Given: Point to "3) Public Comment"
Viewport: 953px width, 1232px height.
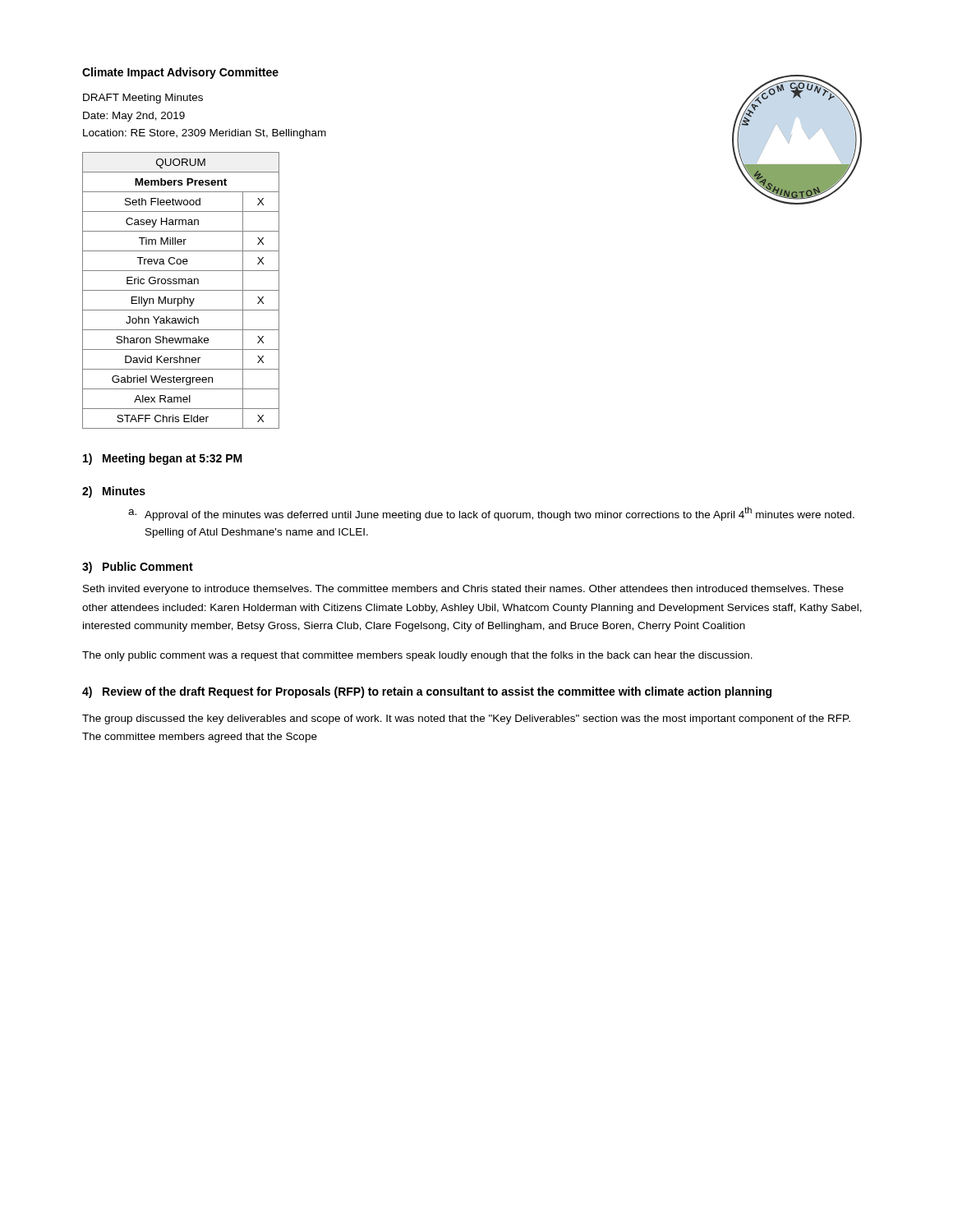Looking at the screenshot, I should pos(137,567).
